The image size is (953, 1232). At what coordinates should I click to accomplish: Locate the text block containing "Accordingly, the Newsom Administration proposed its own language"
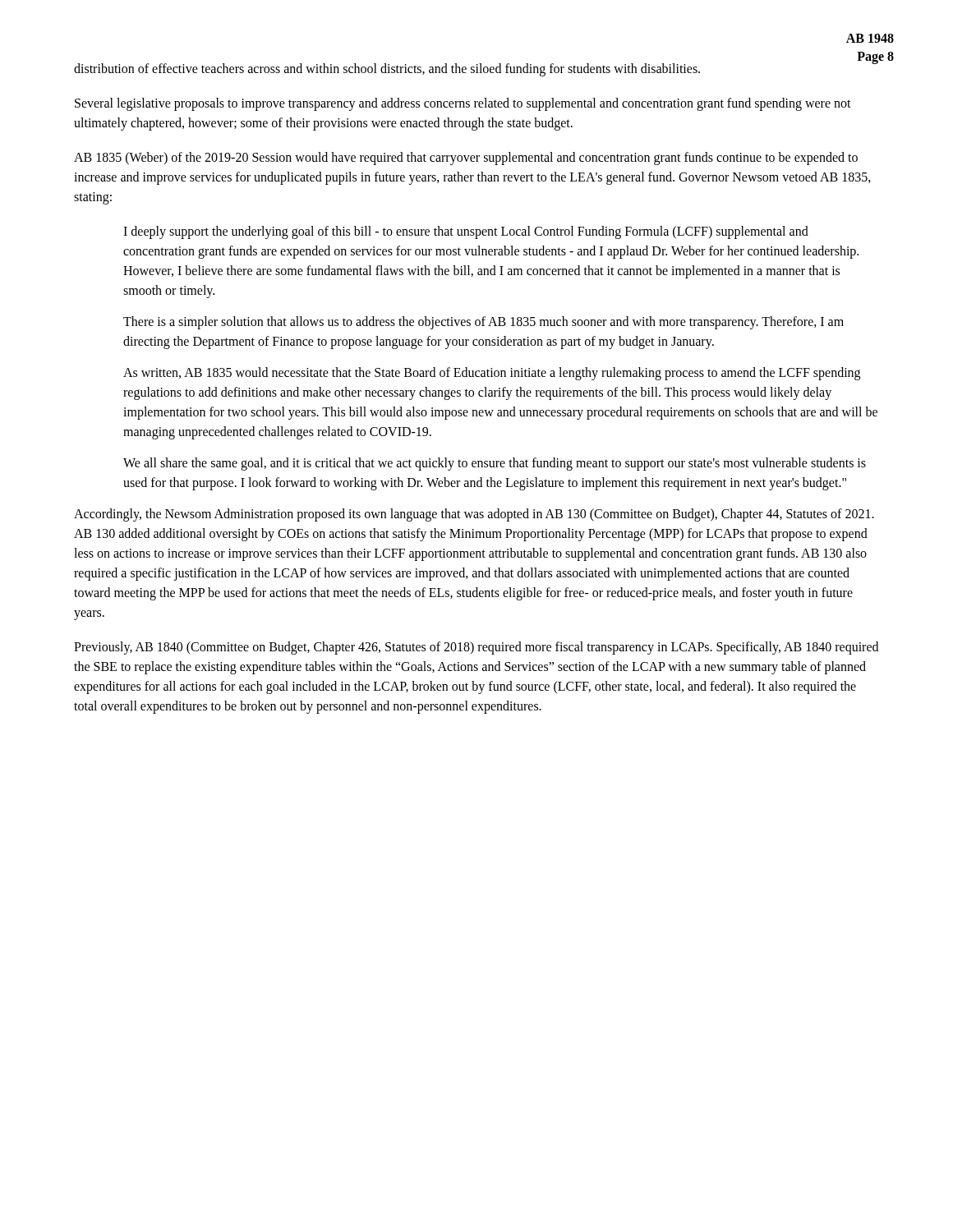[x=474, y=563]
